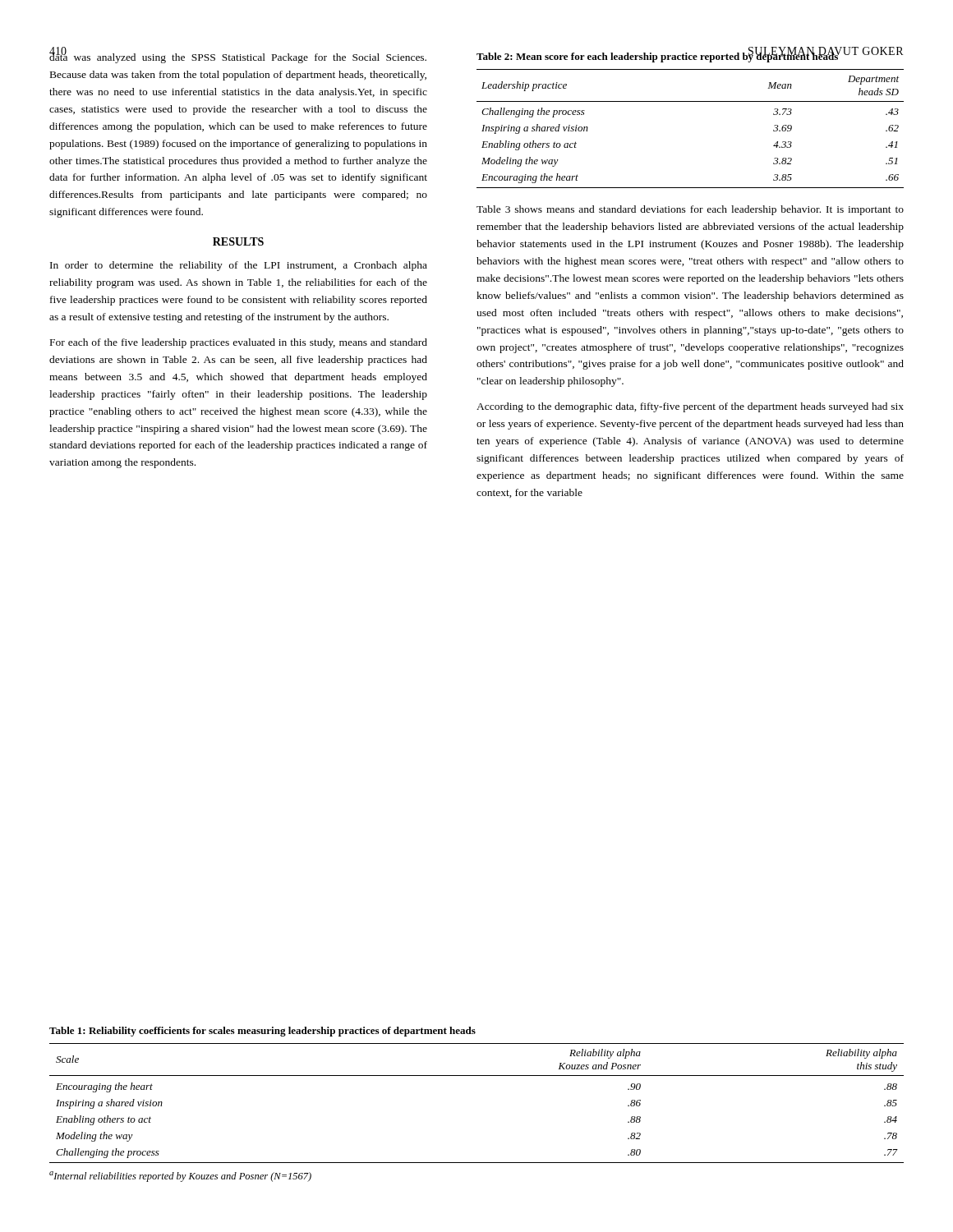Click on the table containing "Department heads SD"
Image resolution: width=953 pixels, height=1232 pixels.
[690, 129]
